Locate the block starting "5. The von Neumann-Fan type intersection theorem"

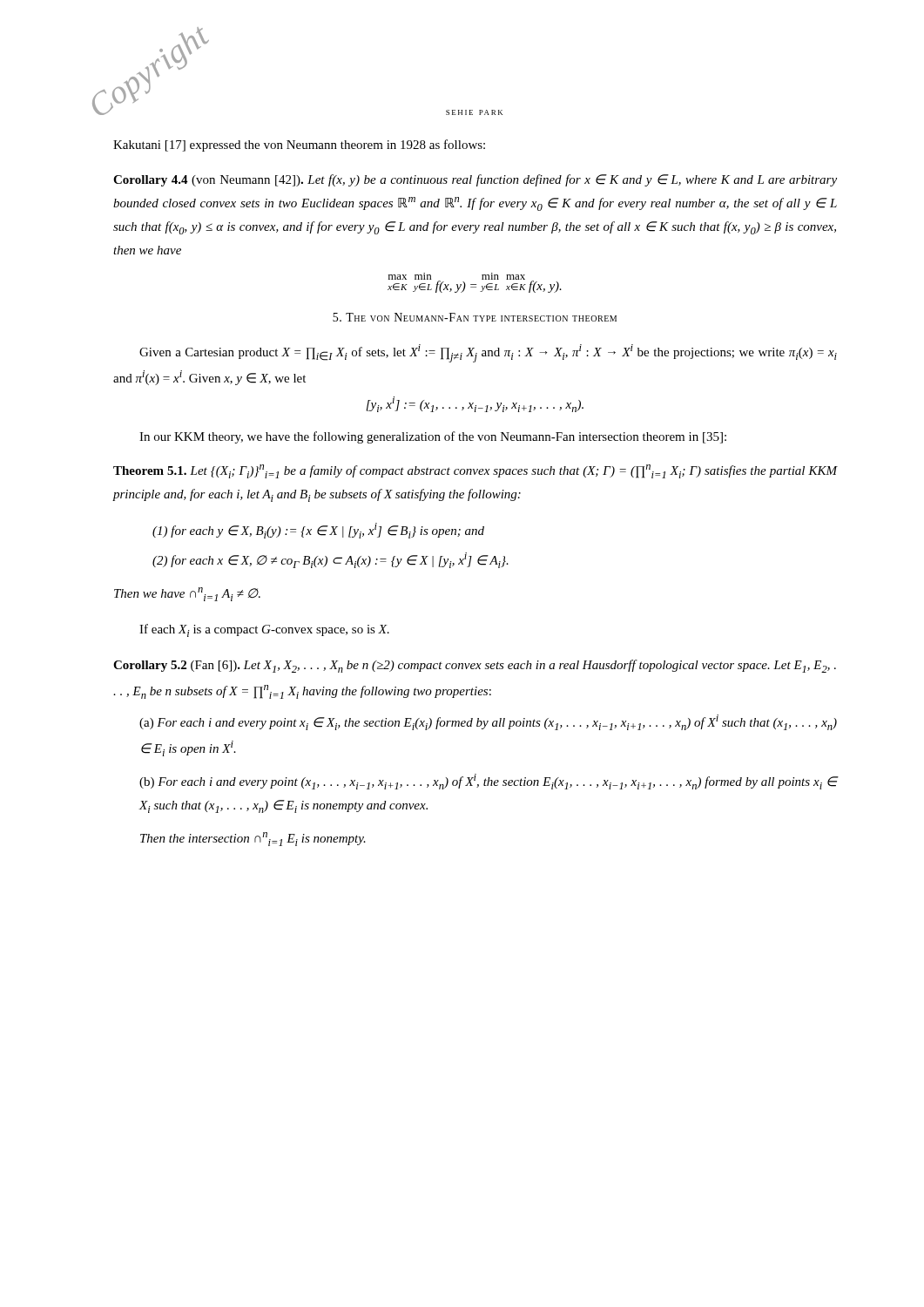(475, 318)
